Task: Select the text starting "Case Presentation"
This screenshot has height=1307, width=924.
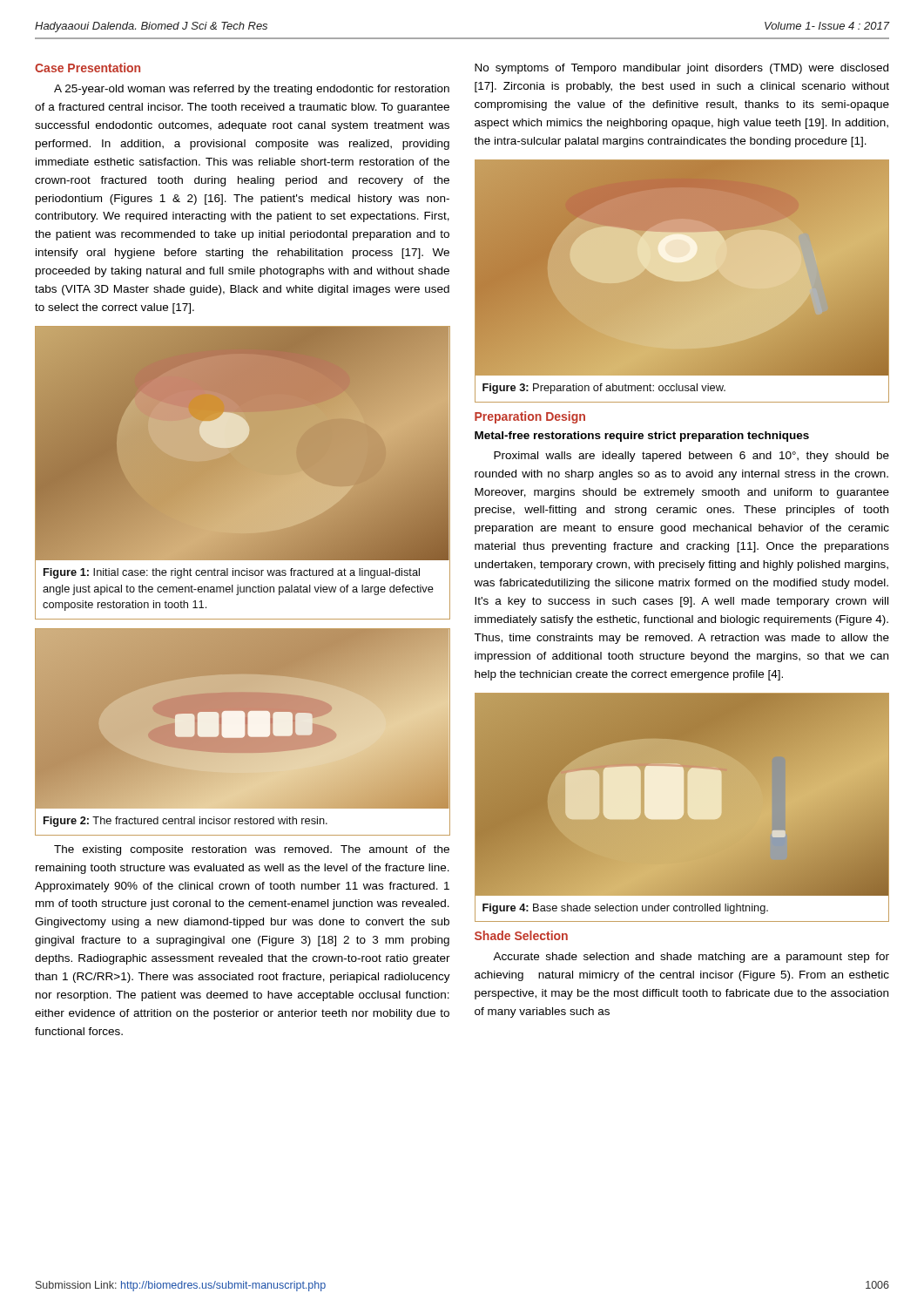Action: coord(88,68)
